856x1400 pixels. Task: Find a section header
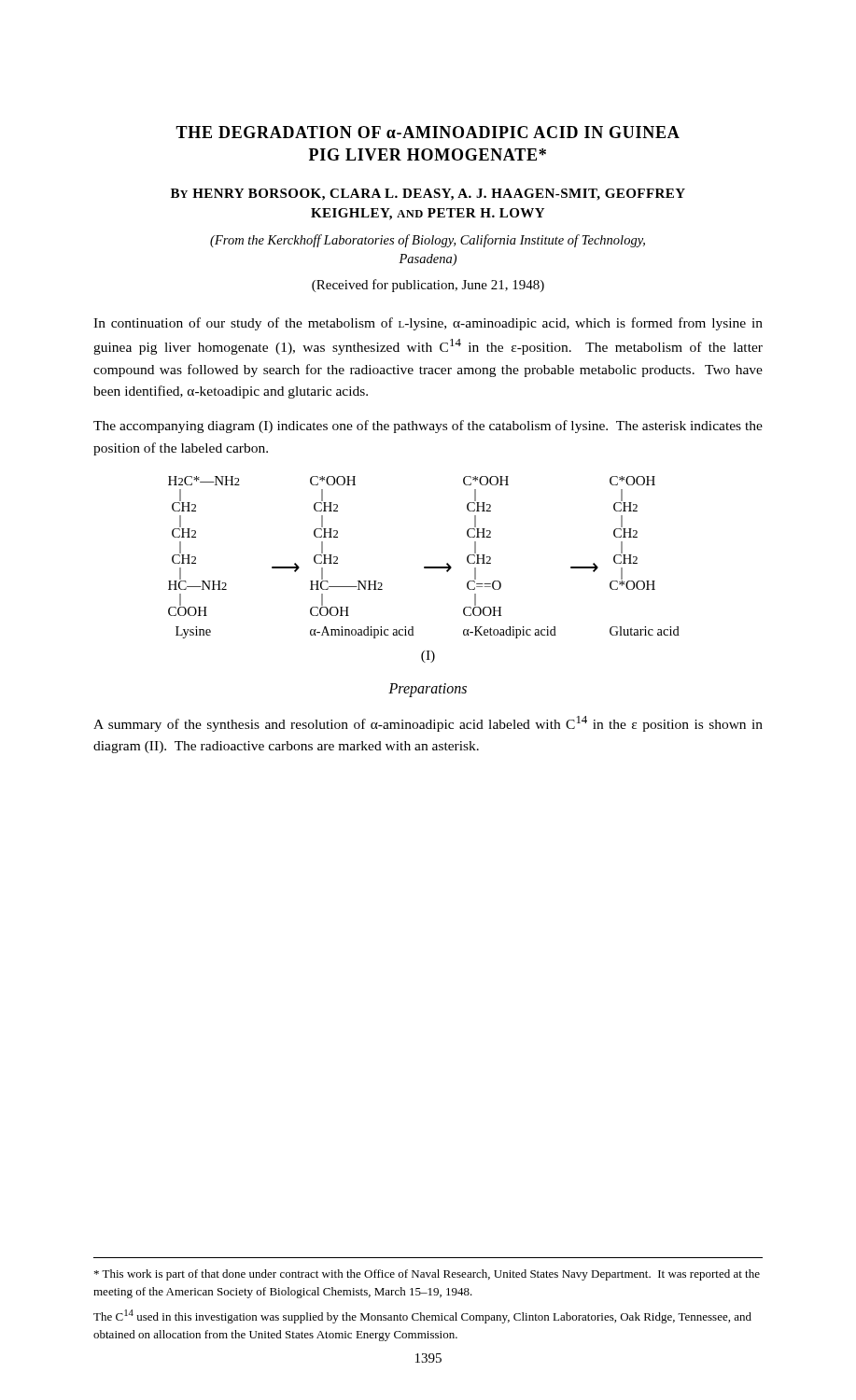click(x=428, y=688)
